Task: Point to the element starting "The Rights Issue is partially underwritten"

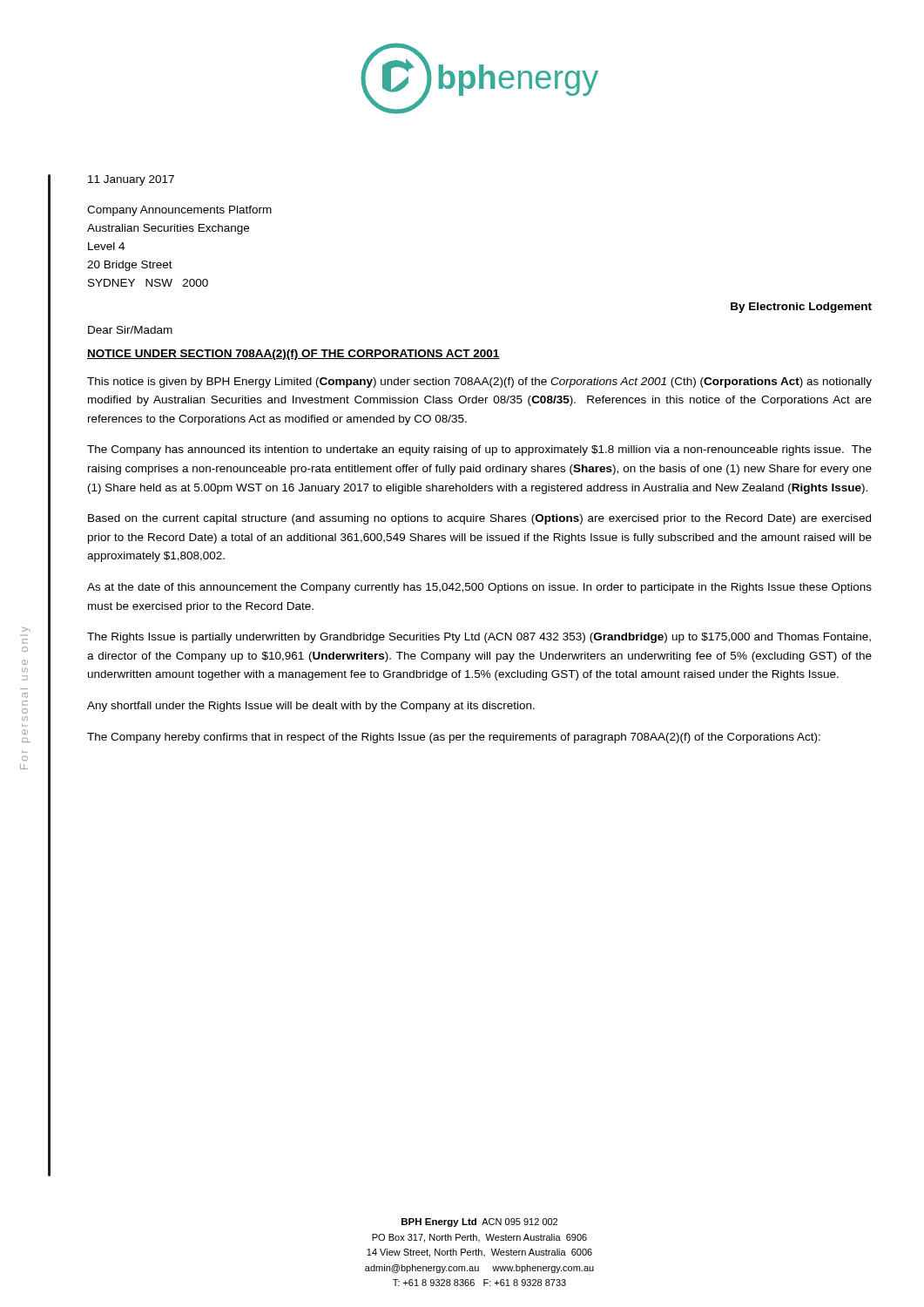Action: pyautogui.click(x=479, y=655)
